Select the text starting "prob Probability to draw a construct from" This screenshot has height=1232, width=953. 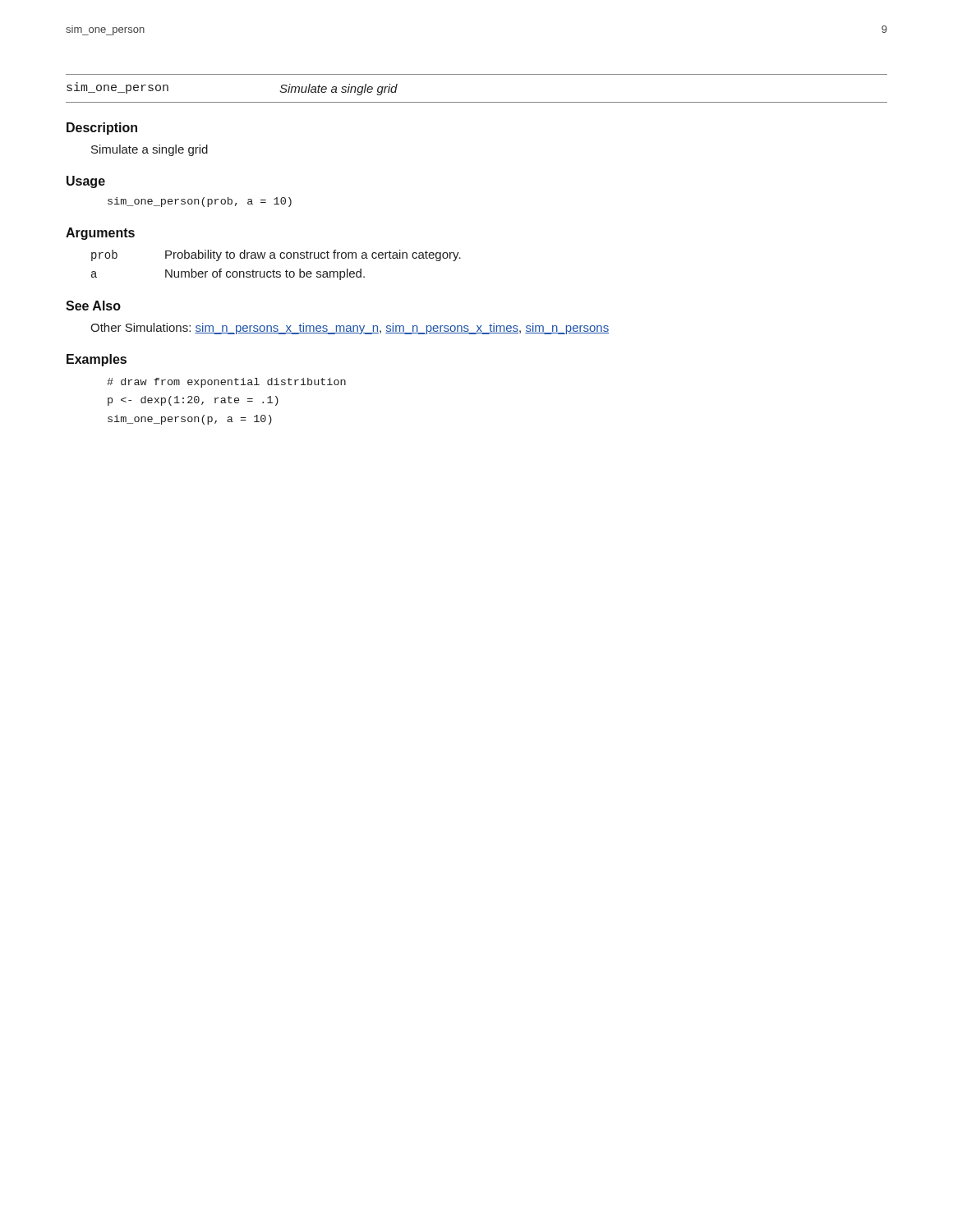point(276,255)
